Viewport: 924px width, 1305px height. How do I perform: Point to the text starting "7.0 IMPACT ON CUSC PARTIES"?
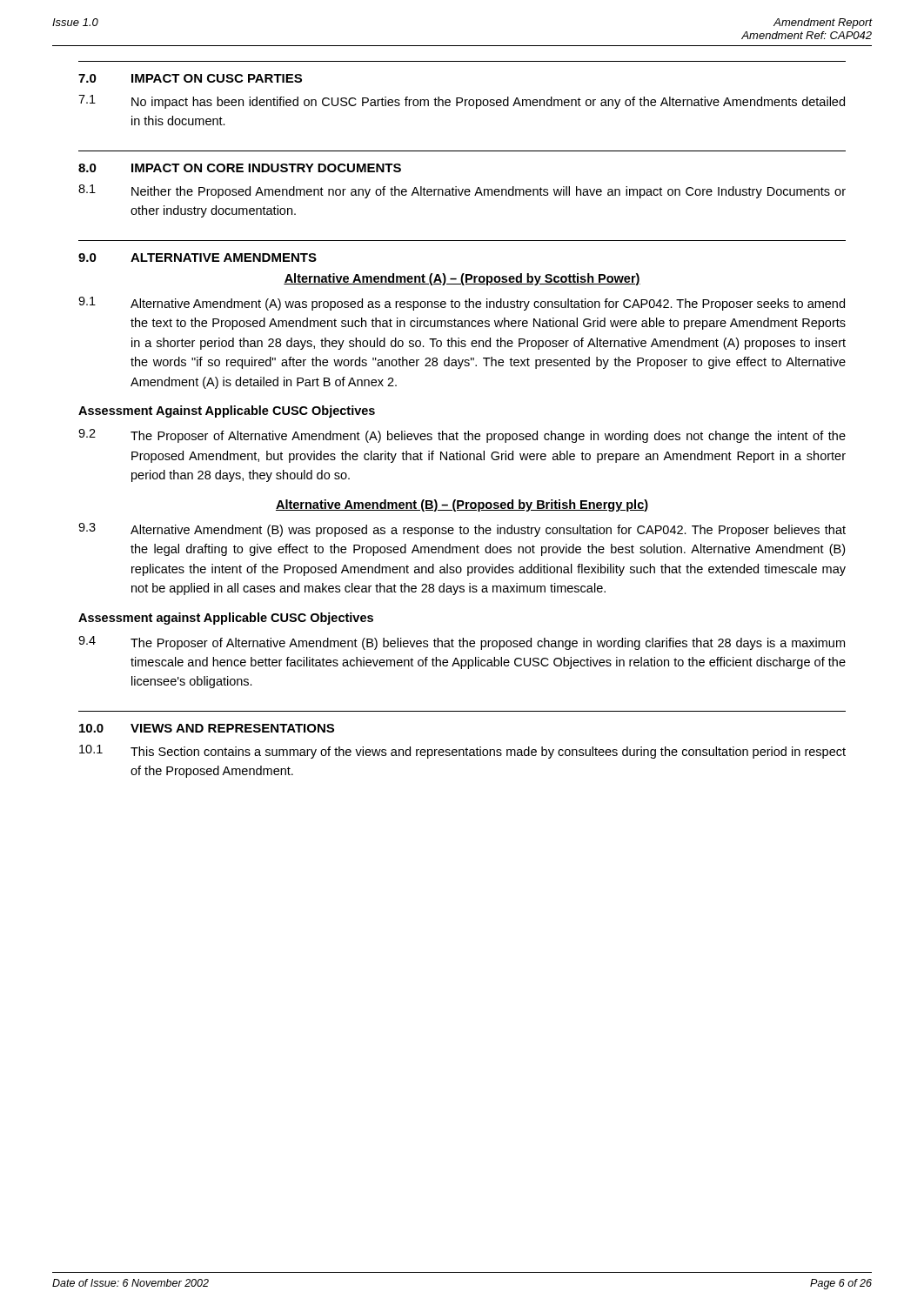point(190,78)
